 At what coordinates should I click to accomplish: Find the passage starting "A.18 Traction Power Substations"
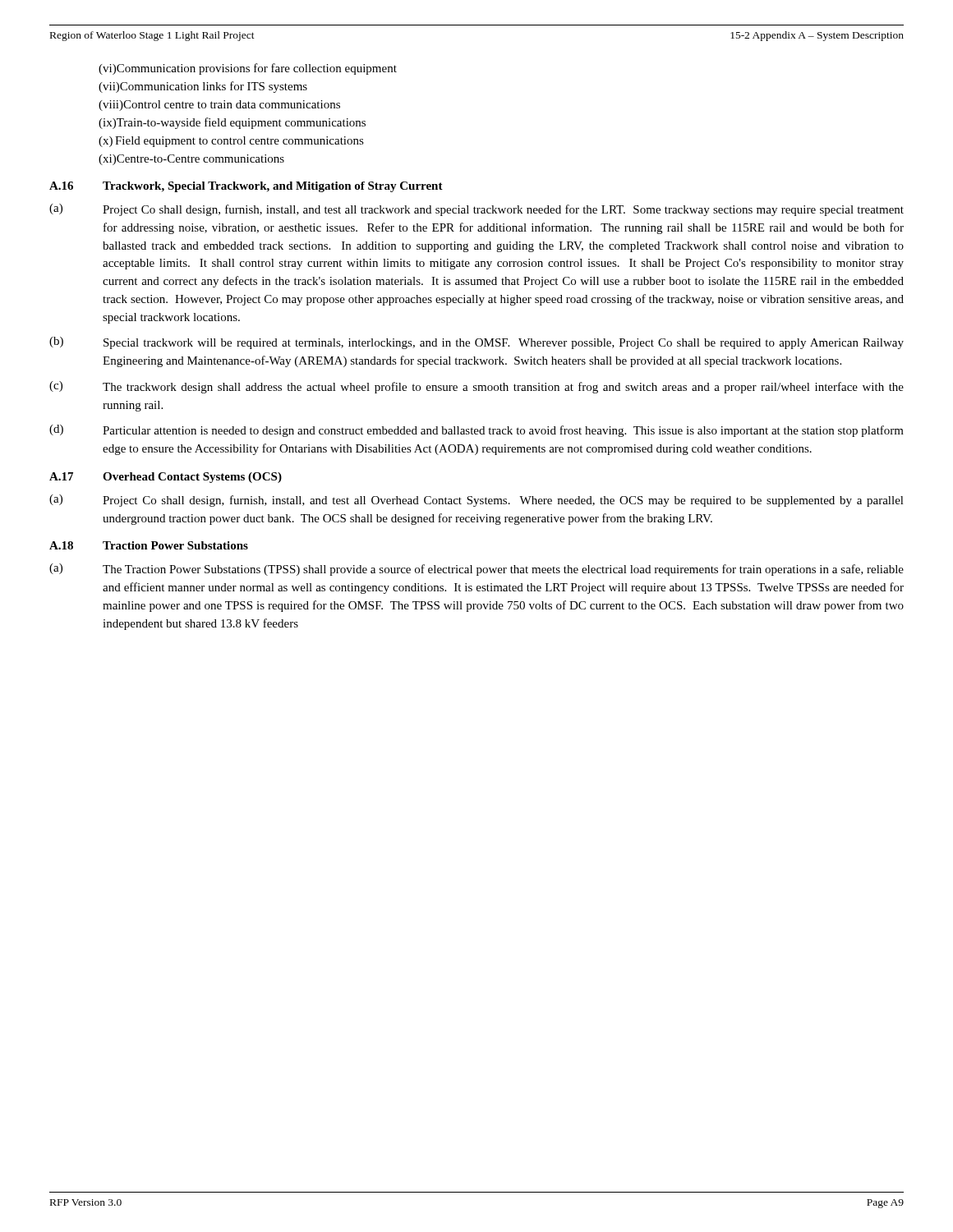tap(149, 545)
